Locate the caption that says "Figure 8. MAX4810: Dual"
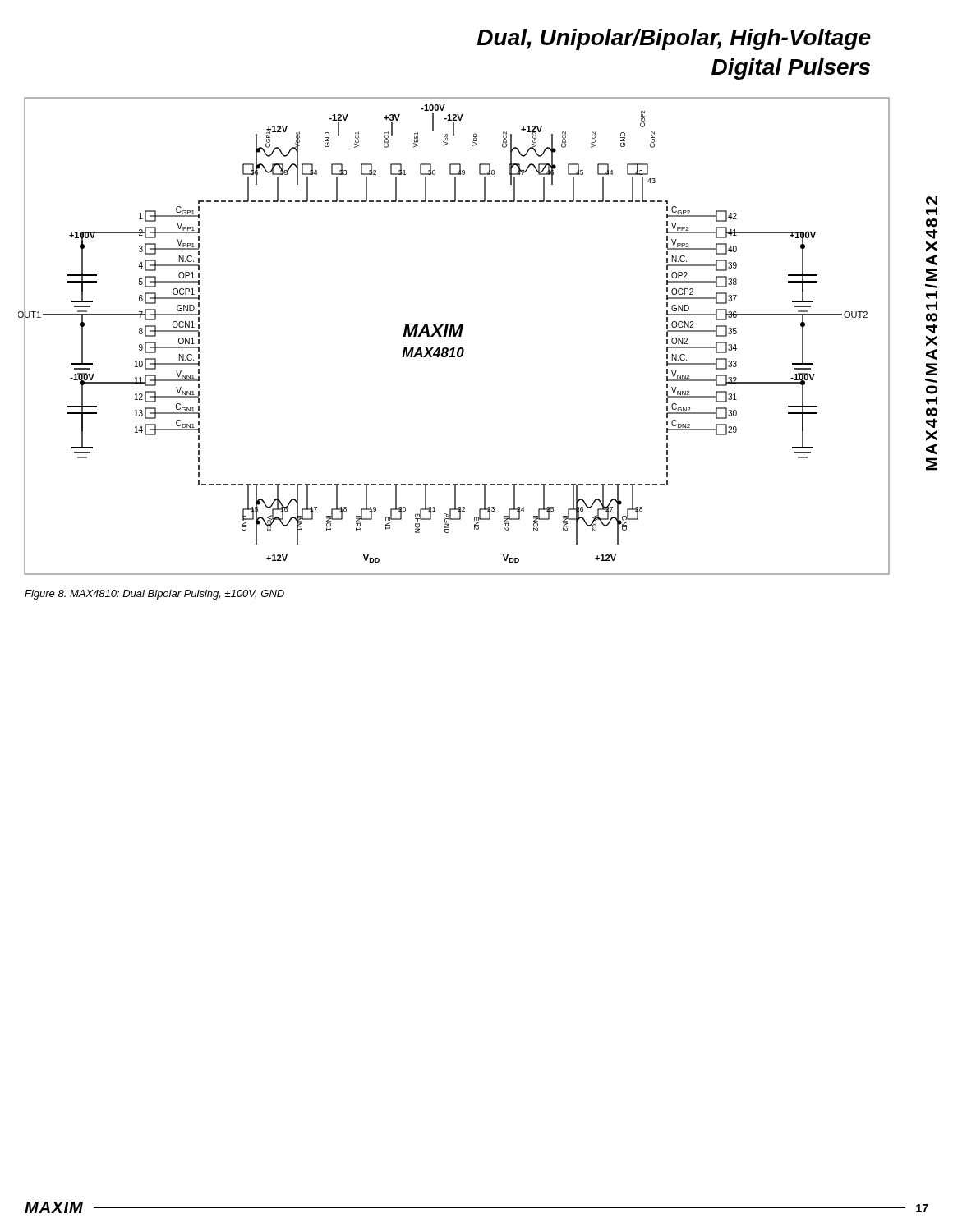The width and height of the screenshot is (953, 1232). tap(155, 593)
